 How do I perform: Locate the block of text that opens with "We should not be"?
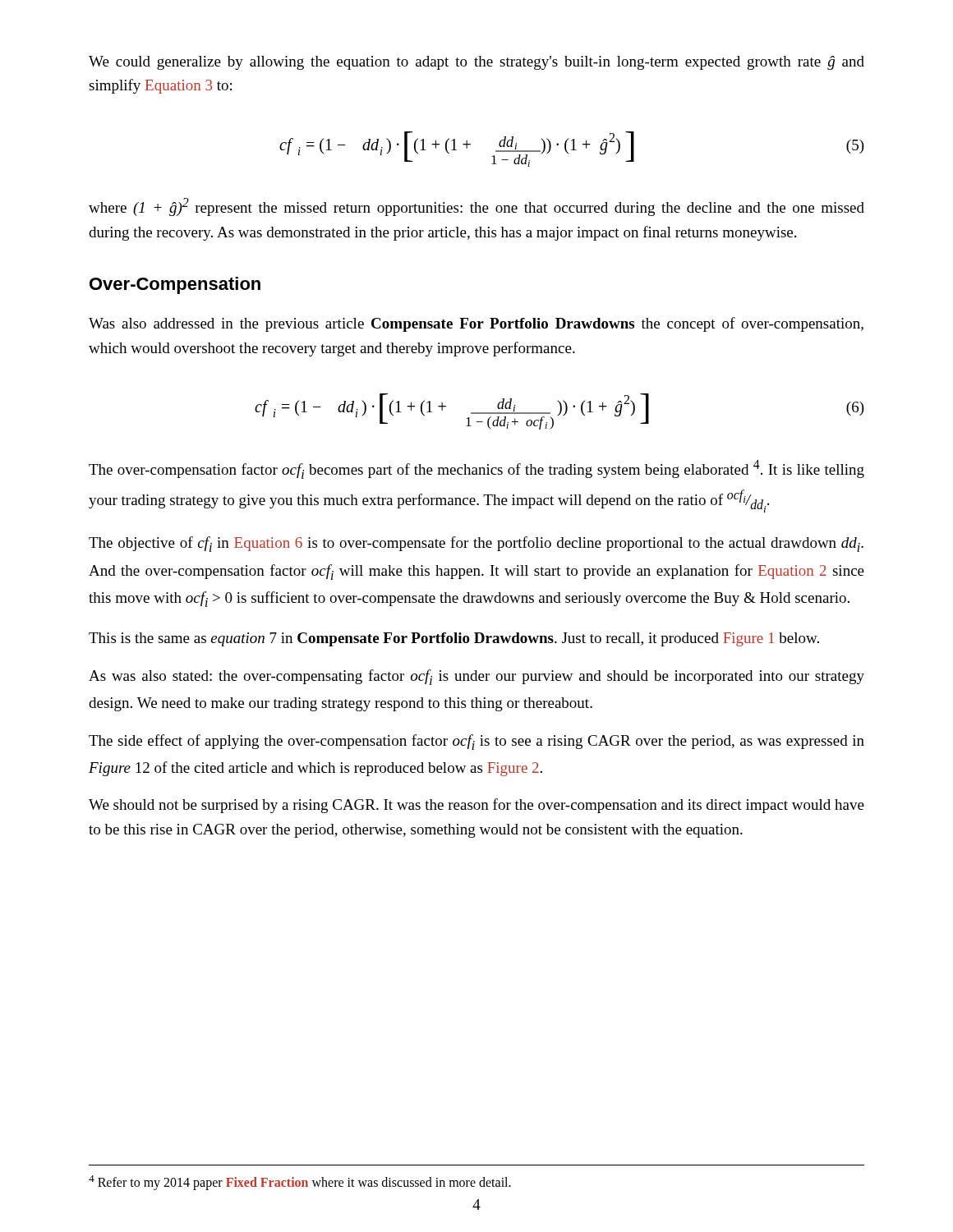click(476, 817)
